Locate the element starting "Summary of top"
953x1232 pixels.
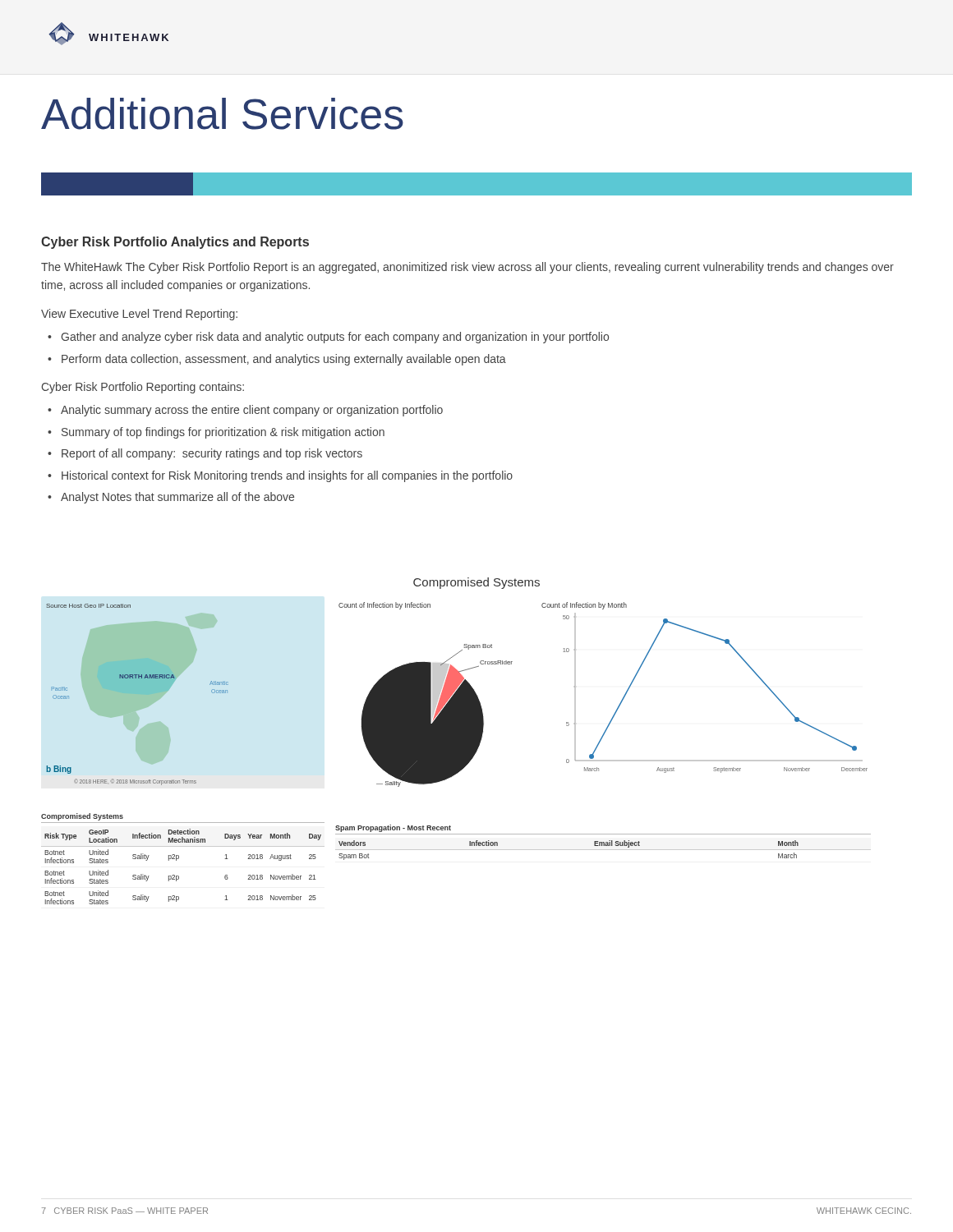pyautogui.click(x=223, y=432)
